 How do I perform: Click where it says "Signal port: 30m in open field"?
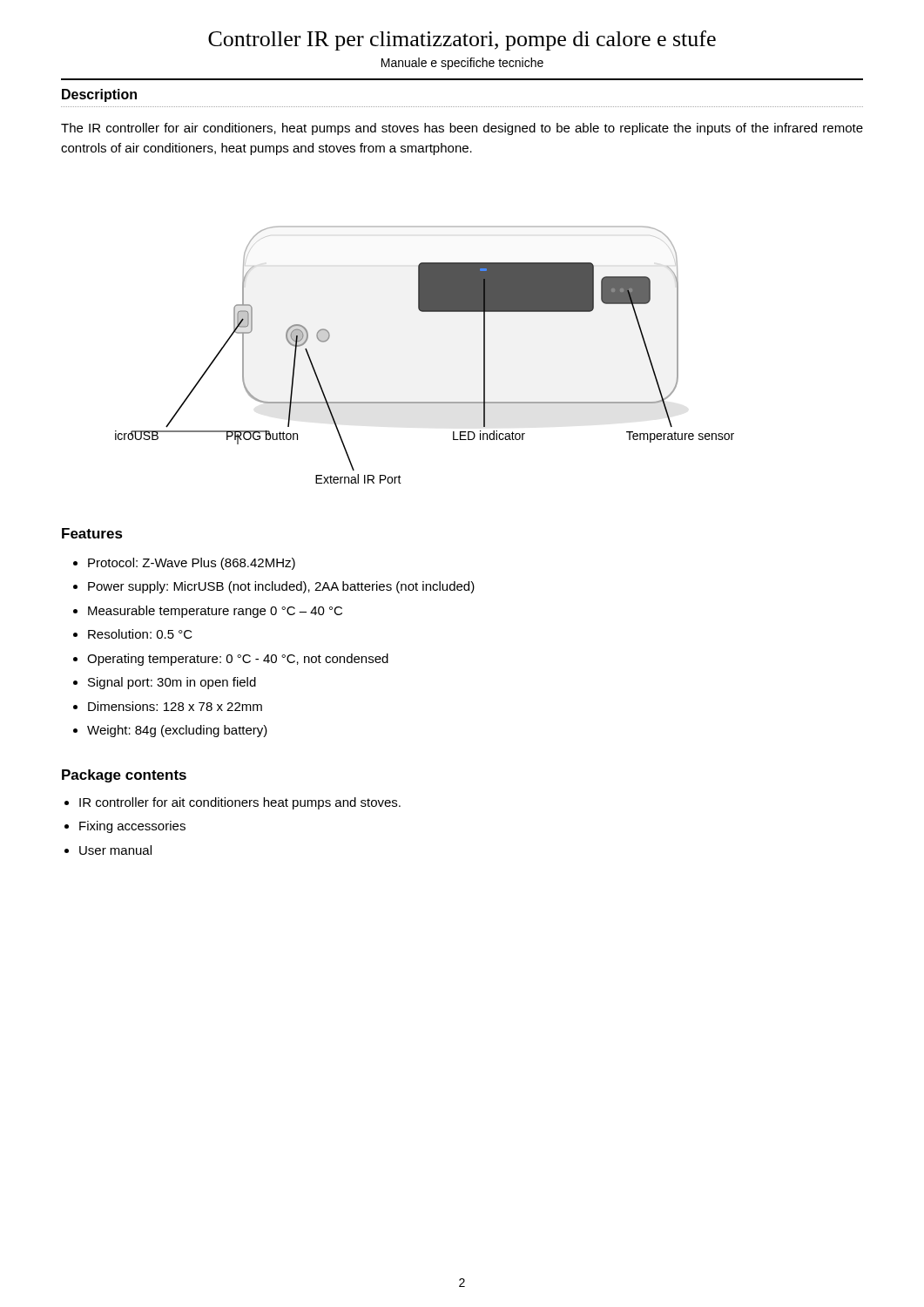172,682
